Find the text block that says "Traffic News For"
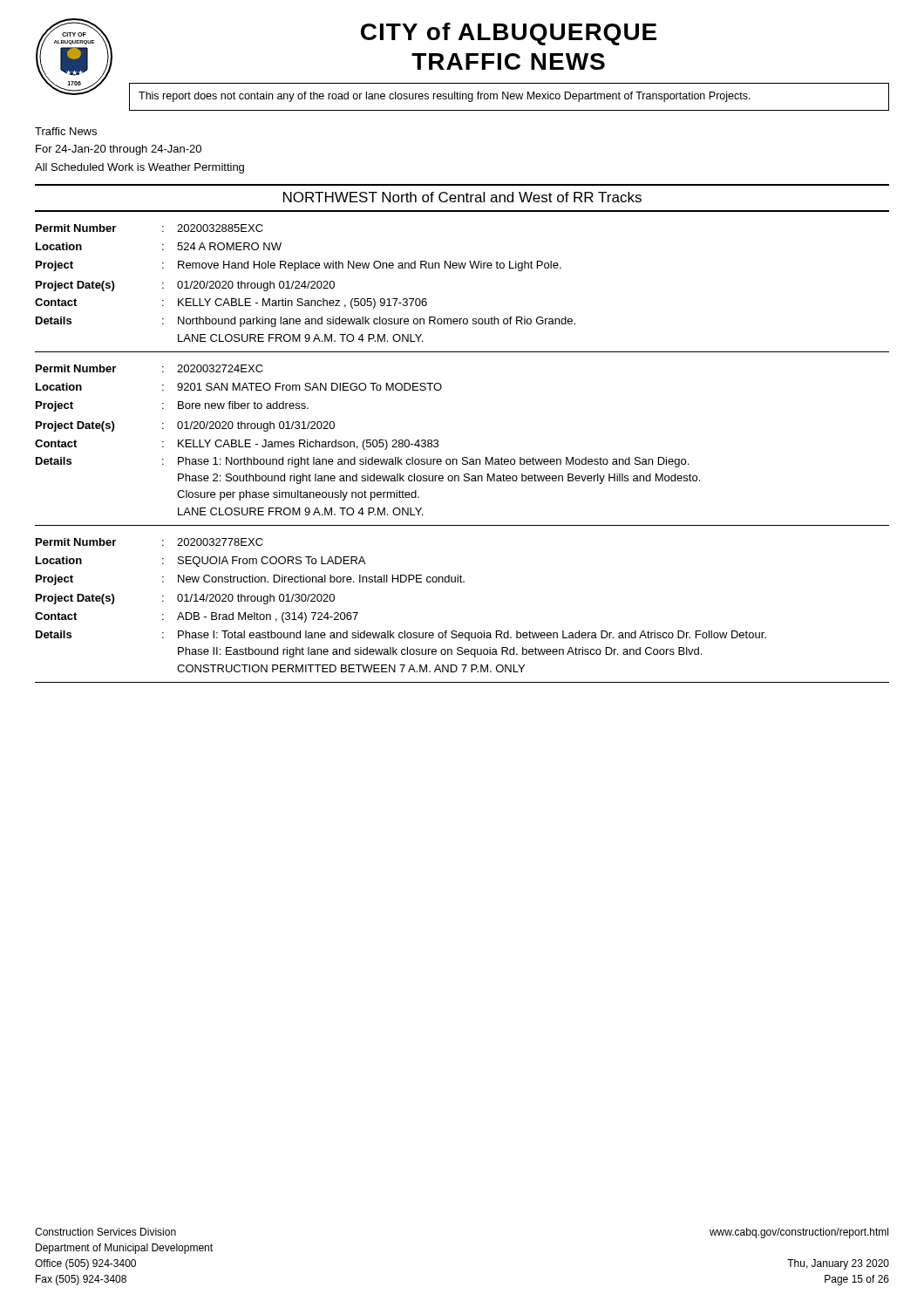 140,149
